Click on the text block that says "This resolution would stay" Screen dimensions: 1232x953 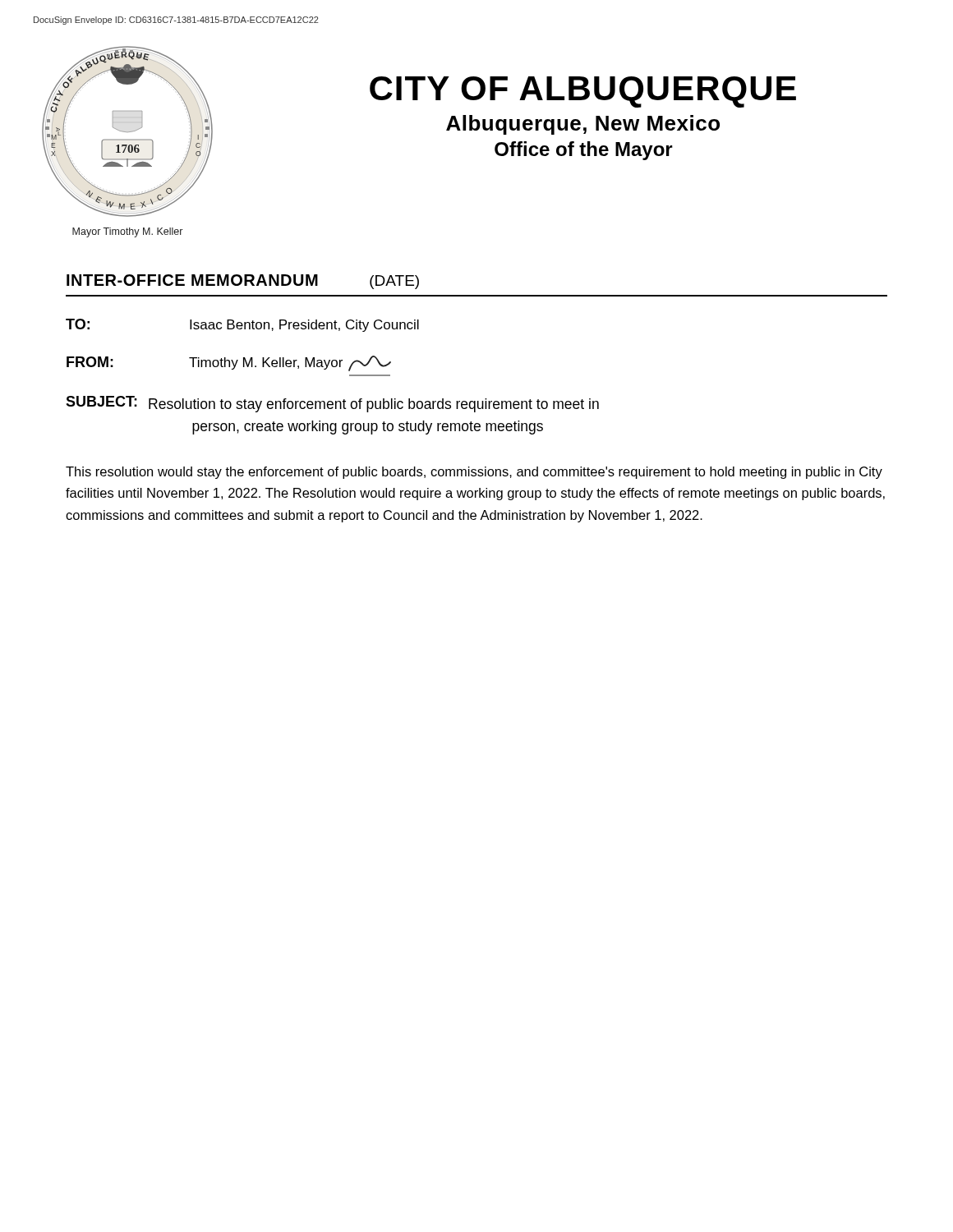476,493
